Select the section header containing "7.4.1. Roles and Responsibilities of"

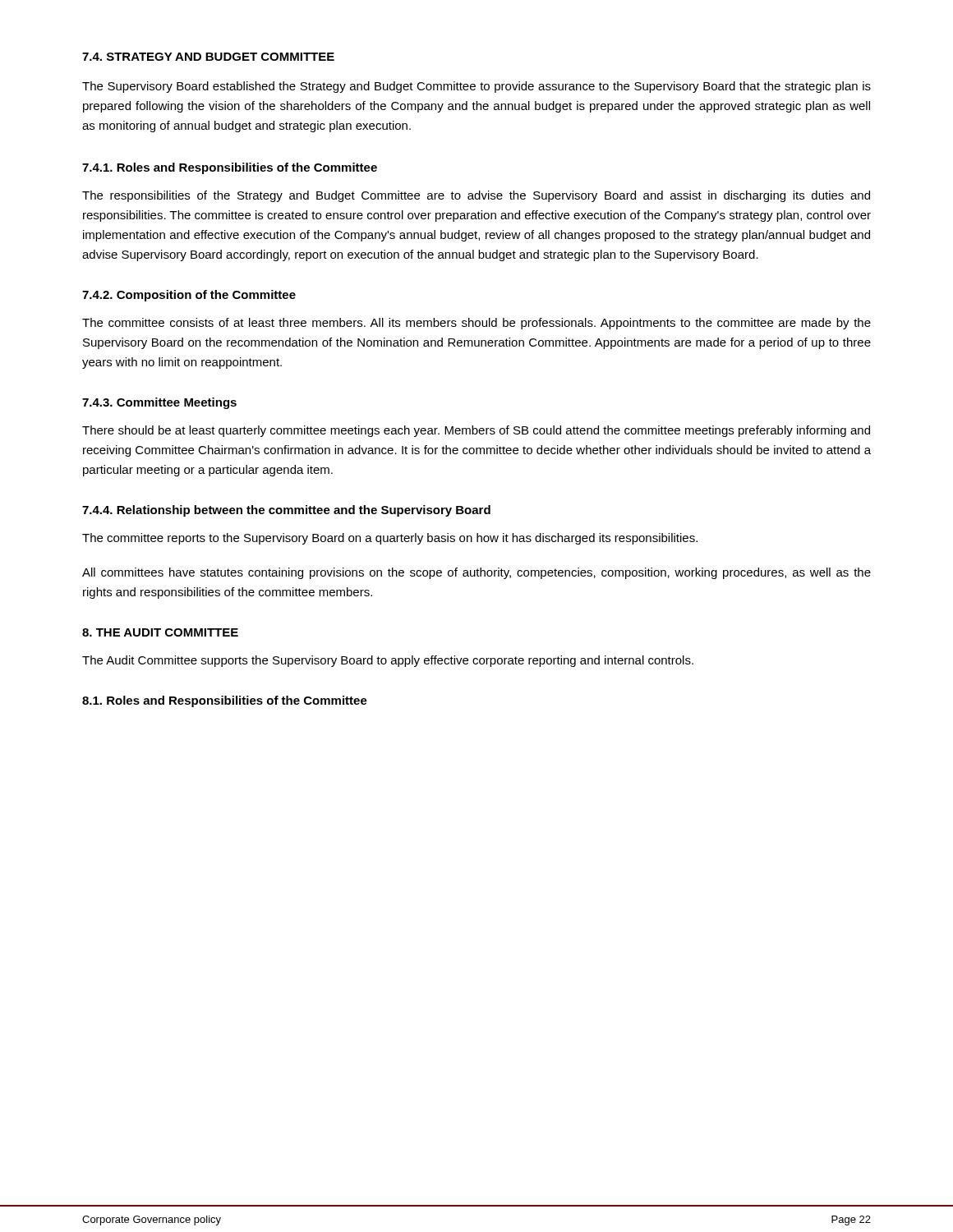230,167
